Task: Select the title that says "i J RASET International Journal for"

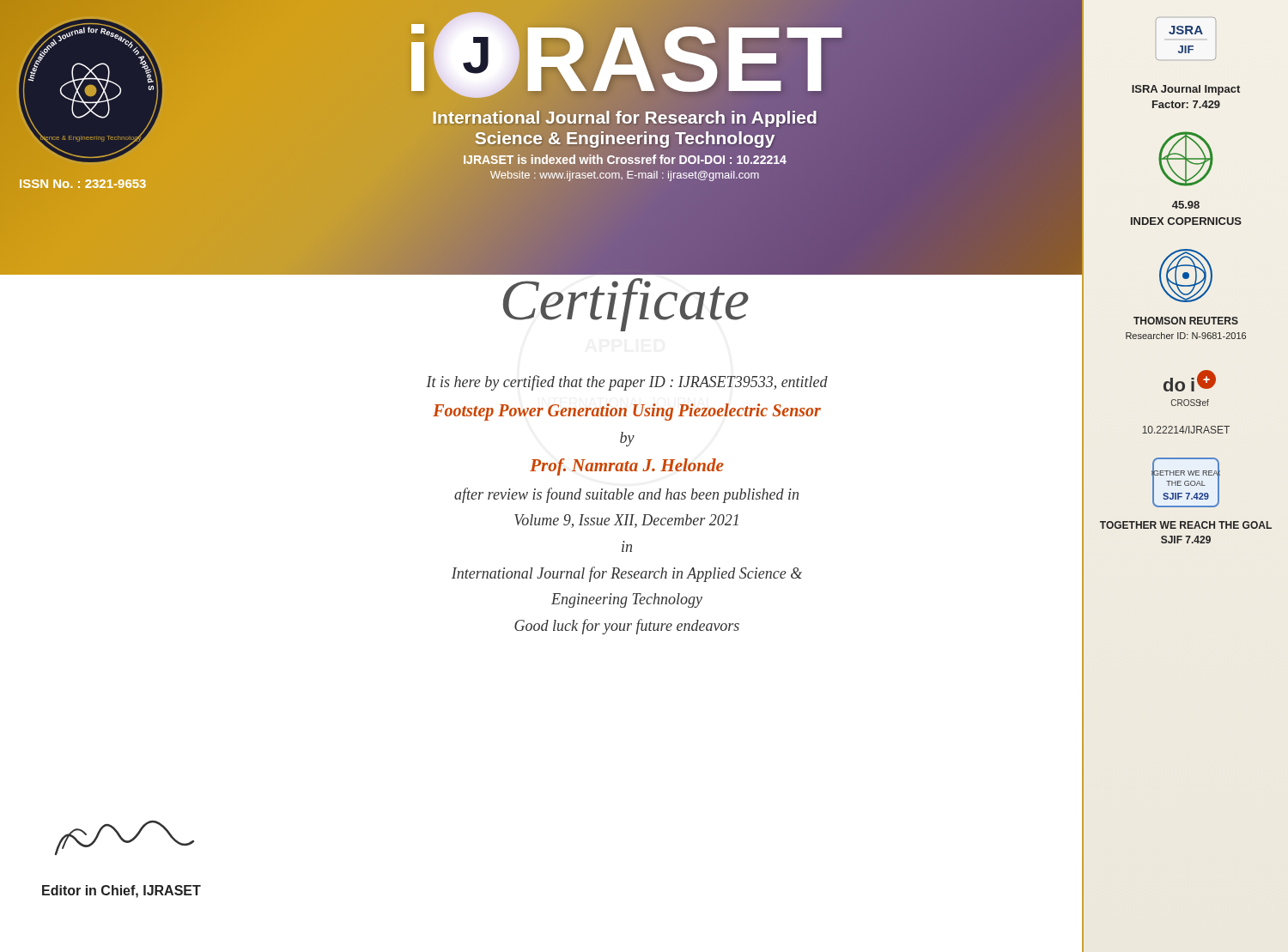Action: click(x=625, y=97)
